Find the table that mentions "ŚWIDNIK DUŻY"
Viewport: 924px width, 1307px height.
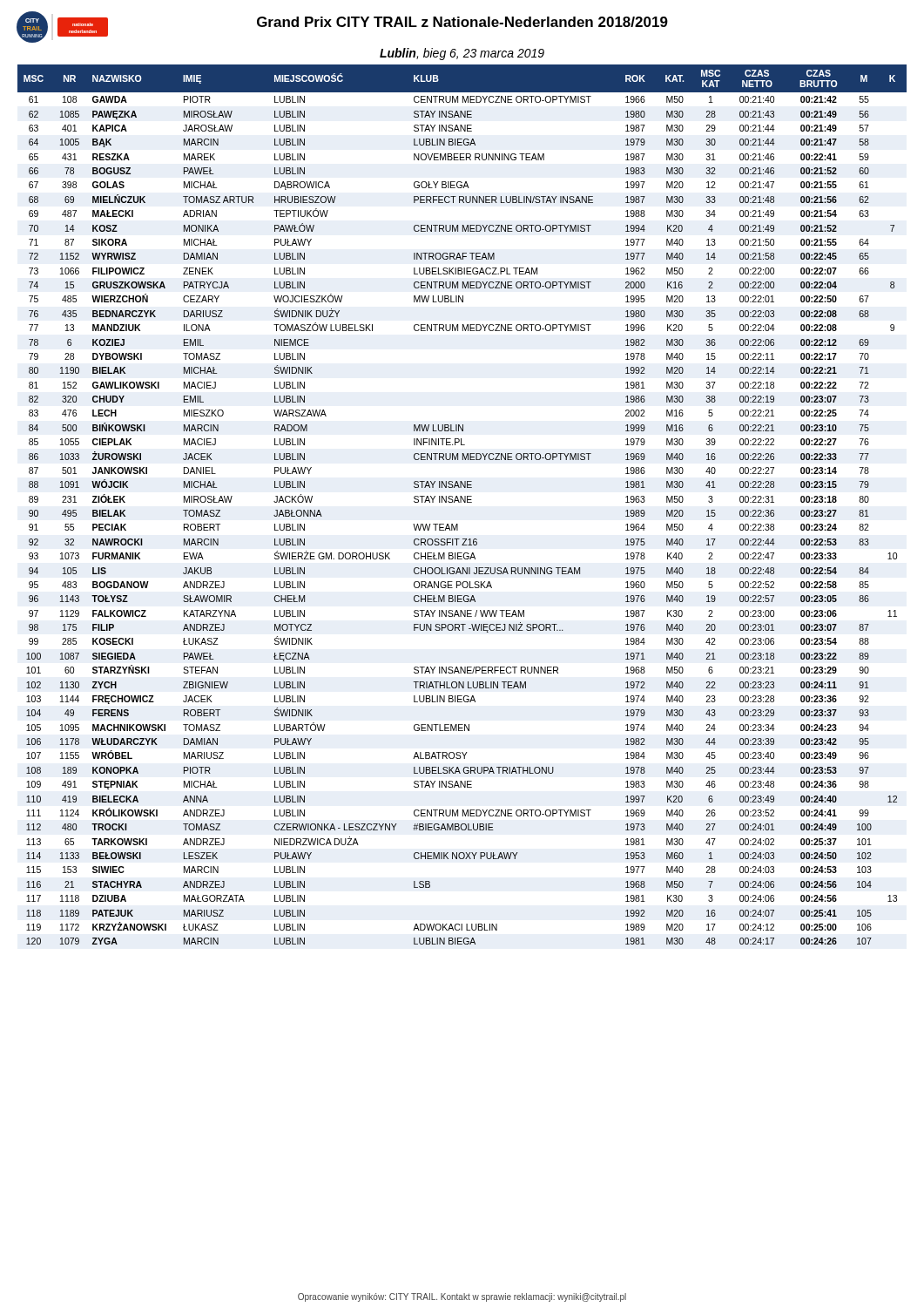coord(462,506)
